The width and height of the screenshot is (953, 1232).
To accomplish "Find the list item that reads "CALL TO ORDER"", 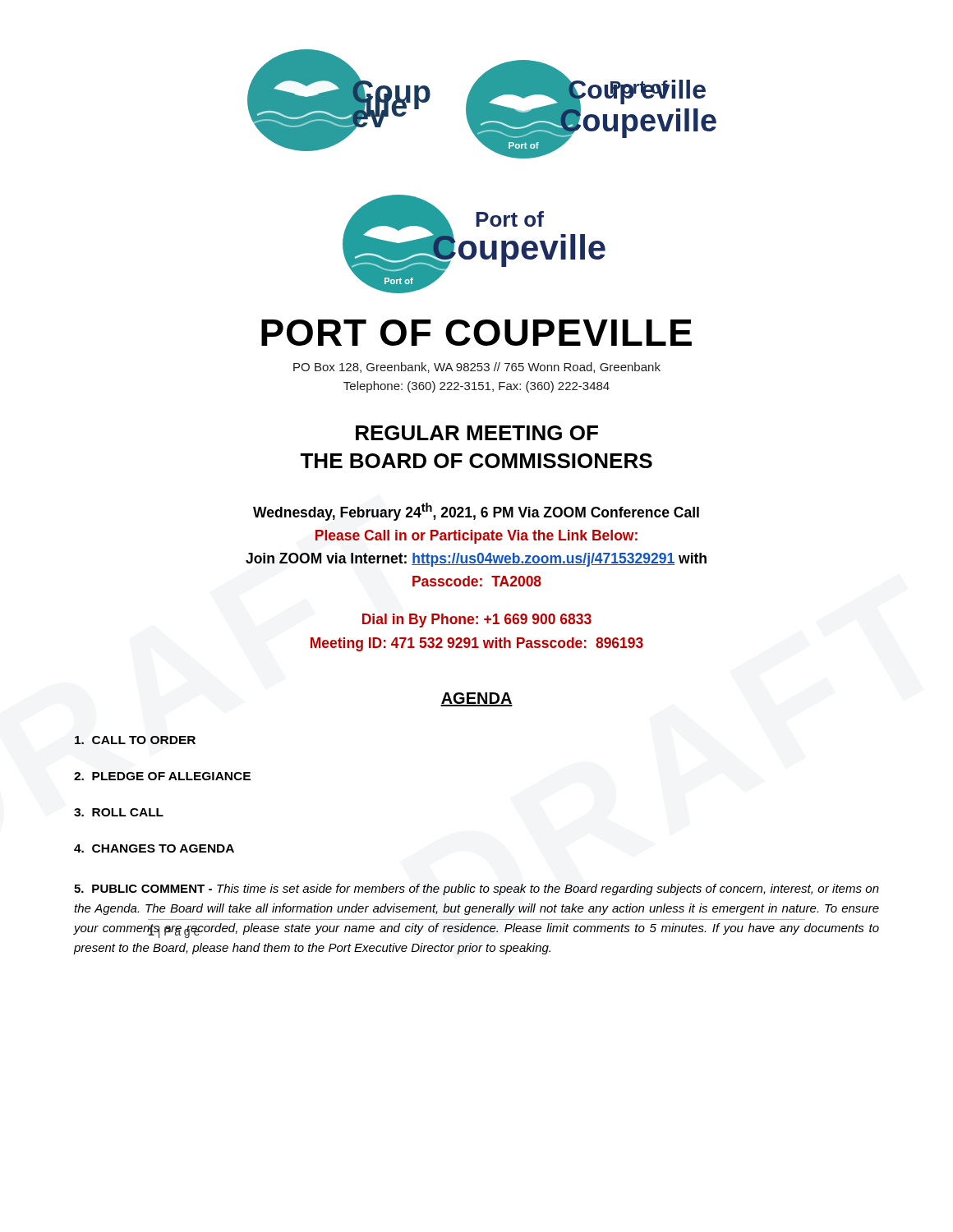I will (135, 740).
